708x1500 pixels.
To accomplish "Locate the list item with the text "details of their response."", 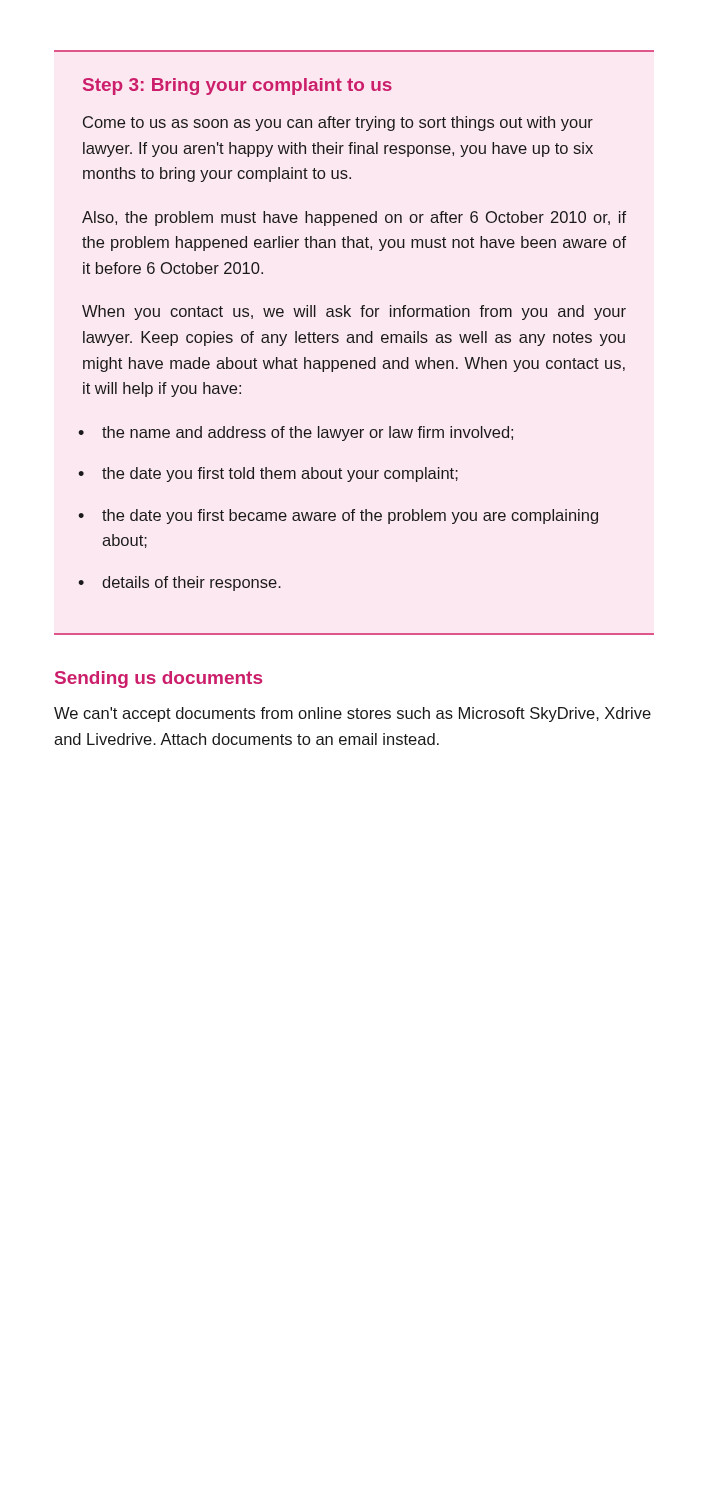I will tap(181, 584).
